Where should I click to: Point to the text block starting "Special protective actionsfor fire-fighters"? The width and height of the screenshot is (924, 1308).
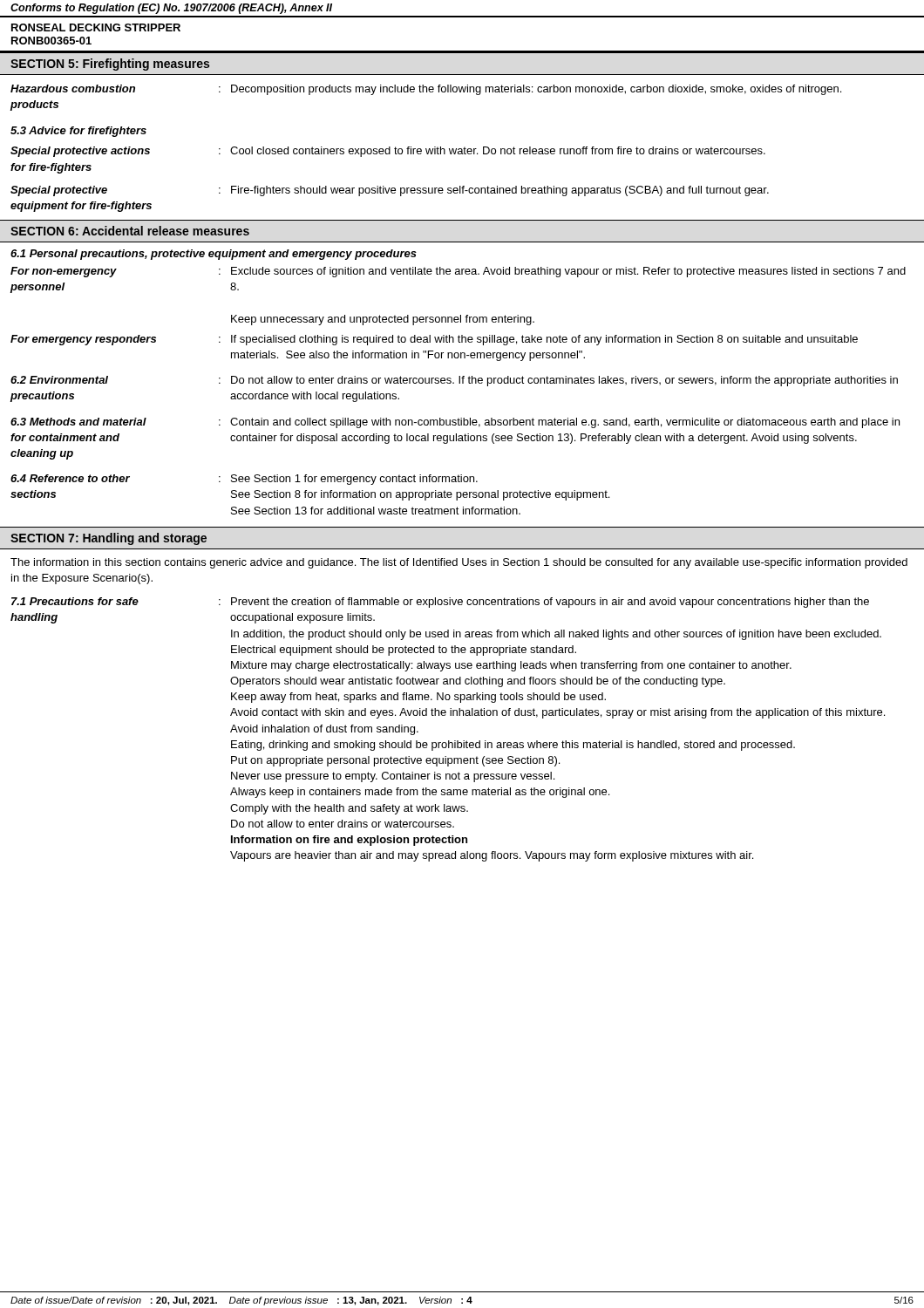(x=462, y=159)
